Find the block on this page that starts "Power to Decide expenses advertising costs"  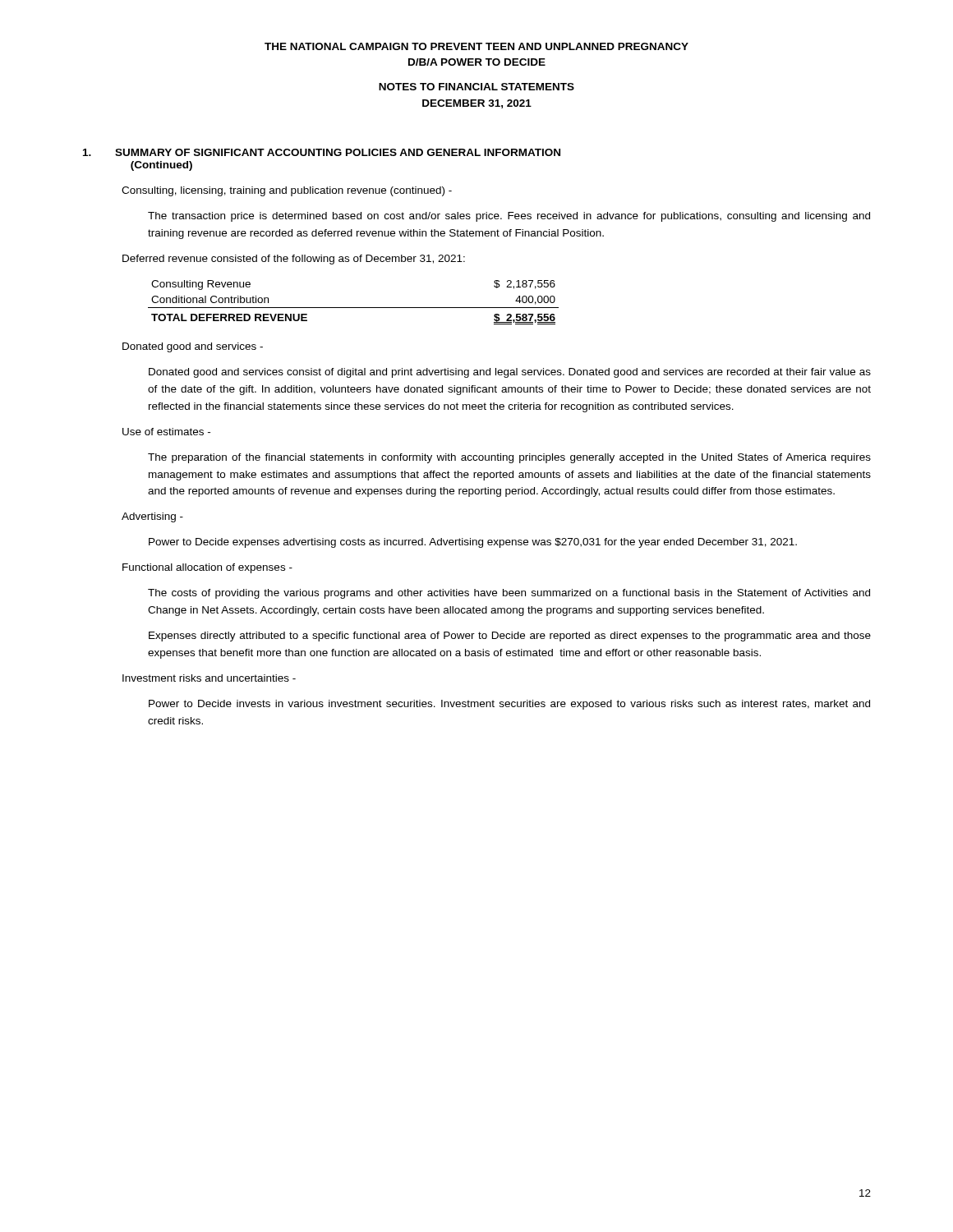click(473, 542)
